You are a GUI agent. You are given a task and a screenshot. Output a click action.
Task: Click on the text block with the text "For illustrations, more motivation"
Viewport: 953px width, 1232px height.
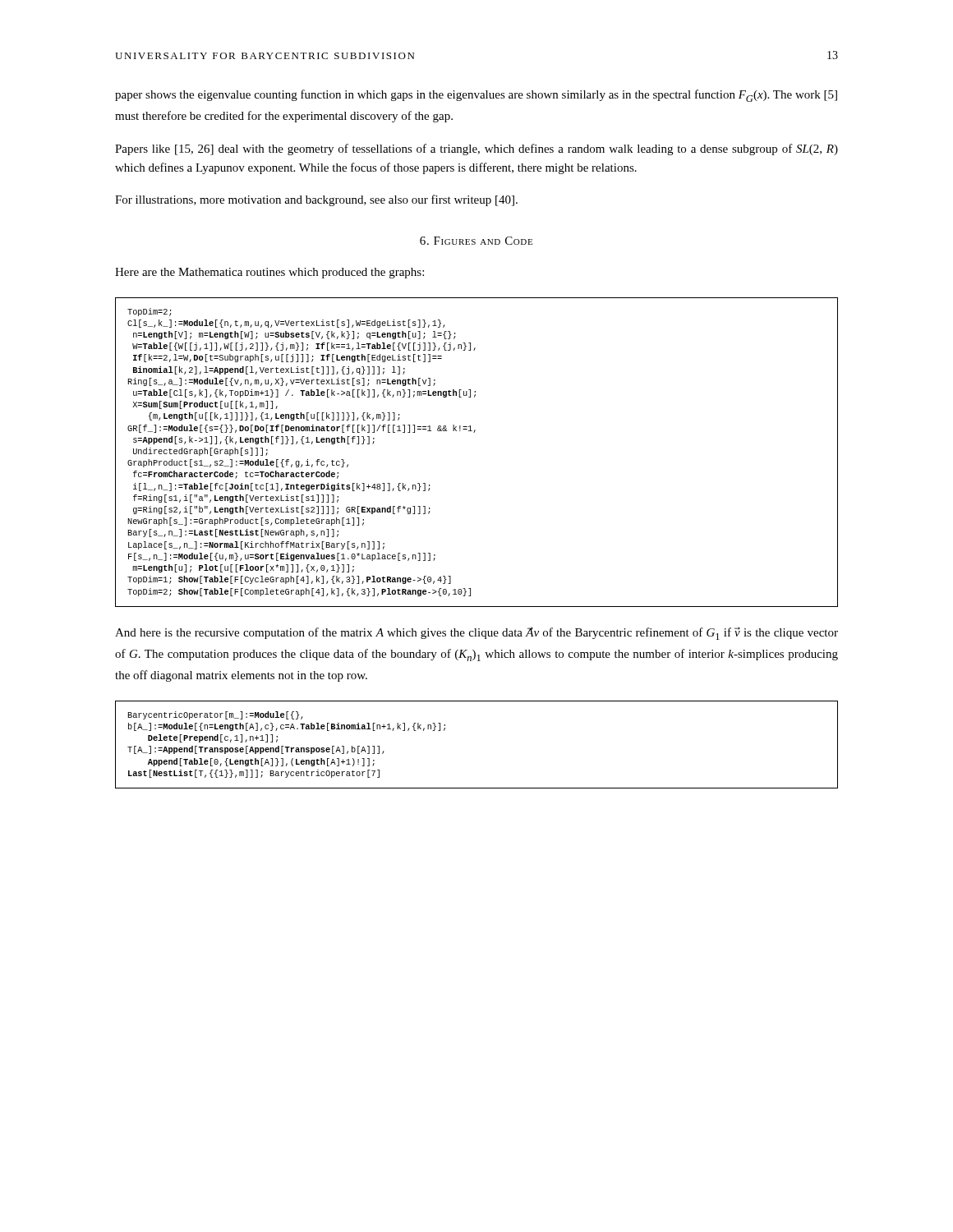[476, 200]
